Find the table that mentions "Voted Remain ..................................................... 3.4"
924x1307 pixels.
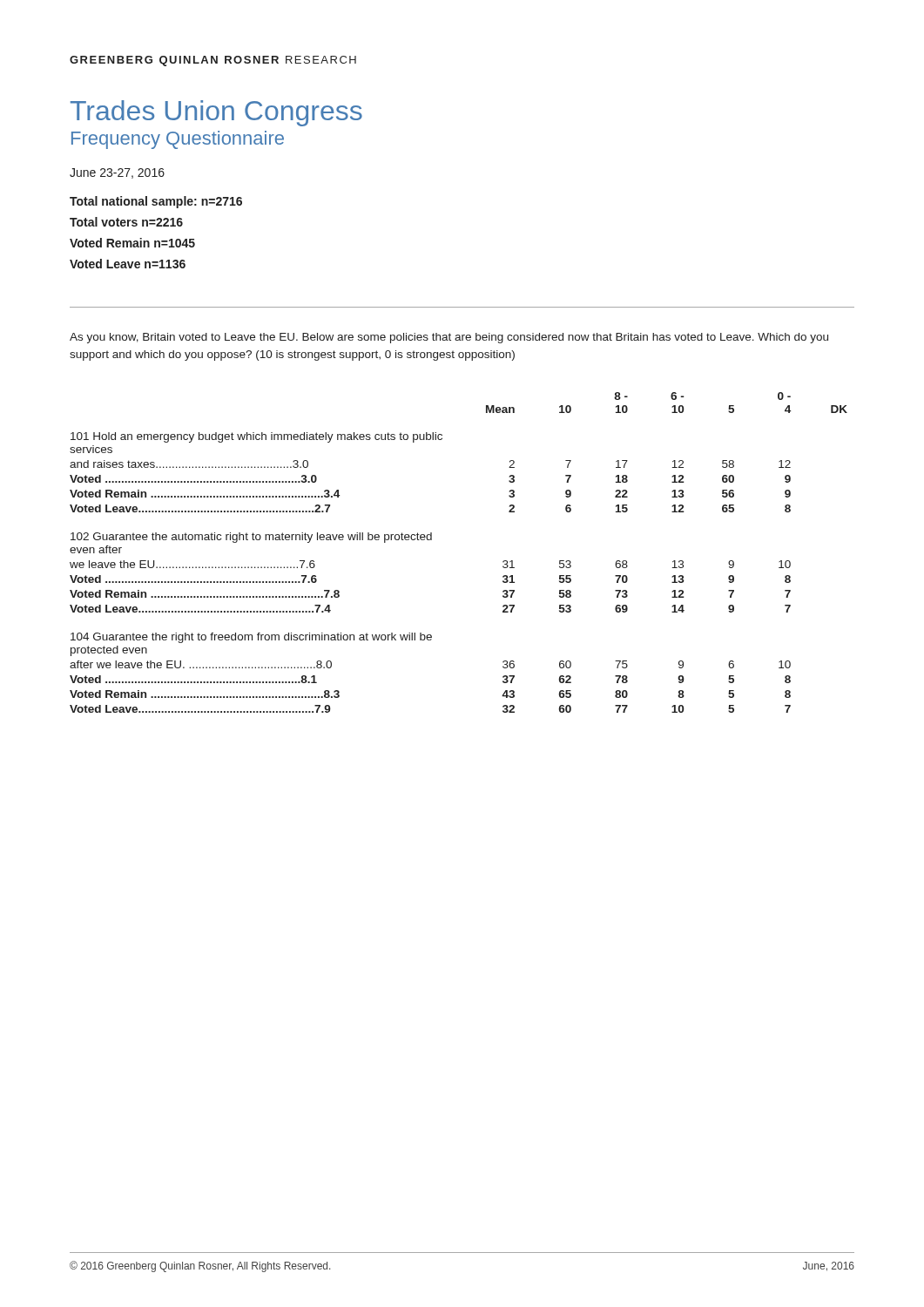click(462, 552)
